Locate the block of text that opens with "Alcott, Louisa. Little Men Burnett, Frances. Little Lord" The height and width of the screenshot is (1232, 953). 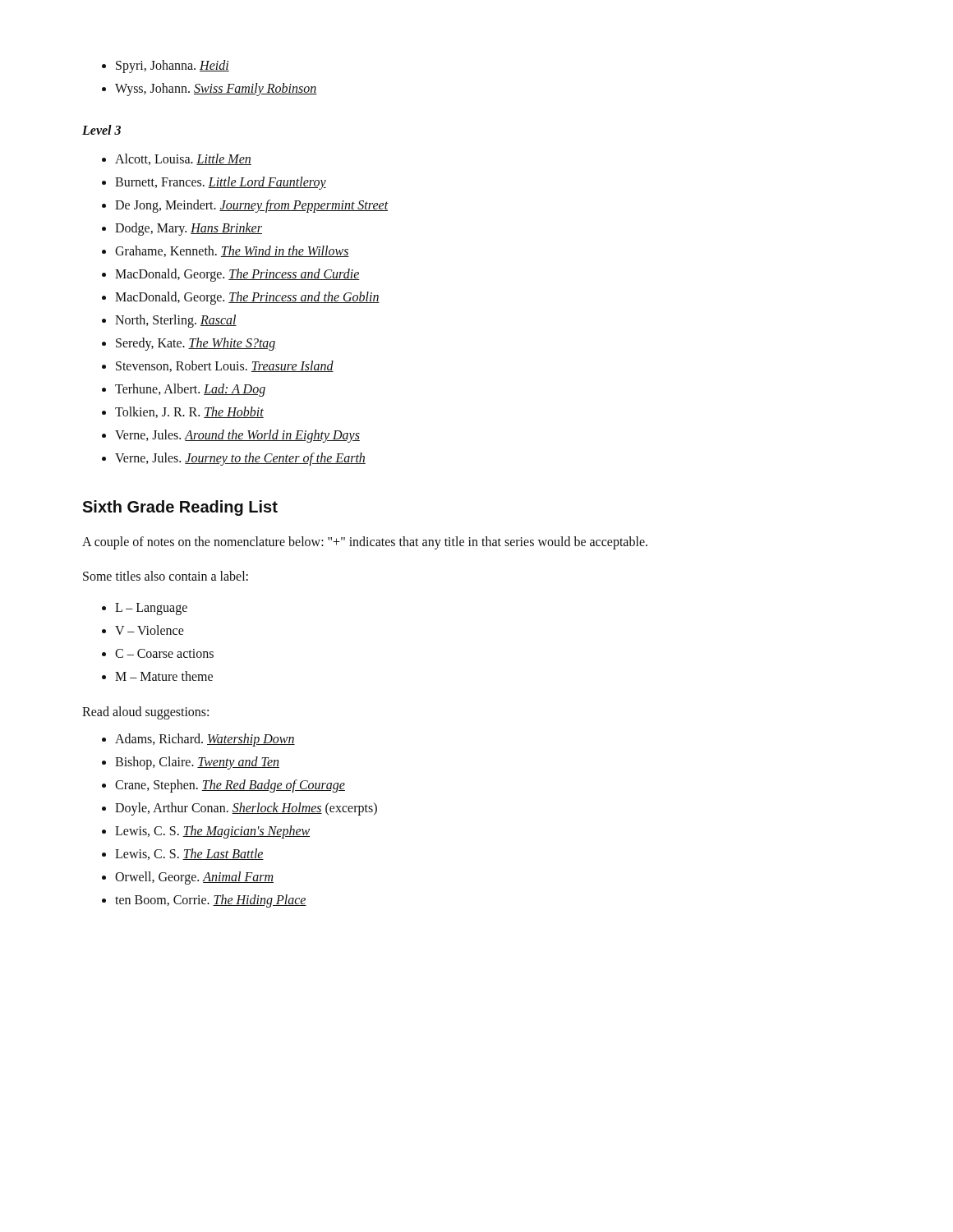(x=177, y=159)
